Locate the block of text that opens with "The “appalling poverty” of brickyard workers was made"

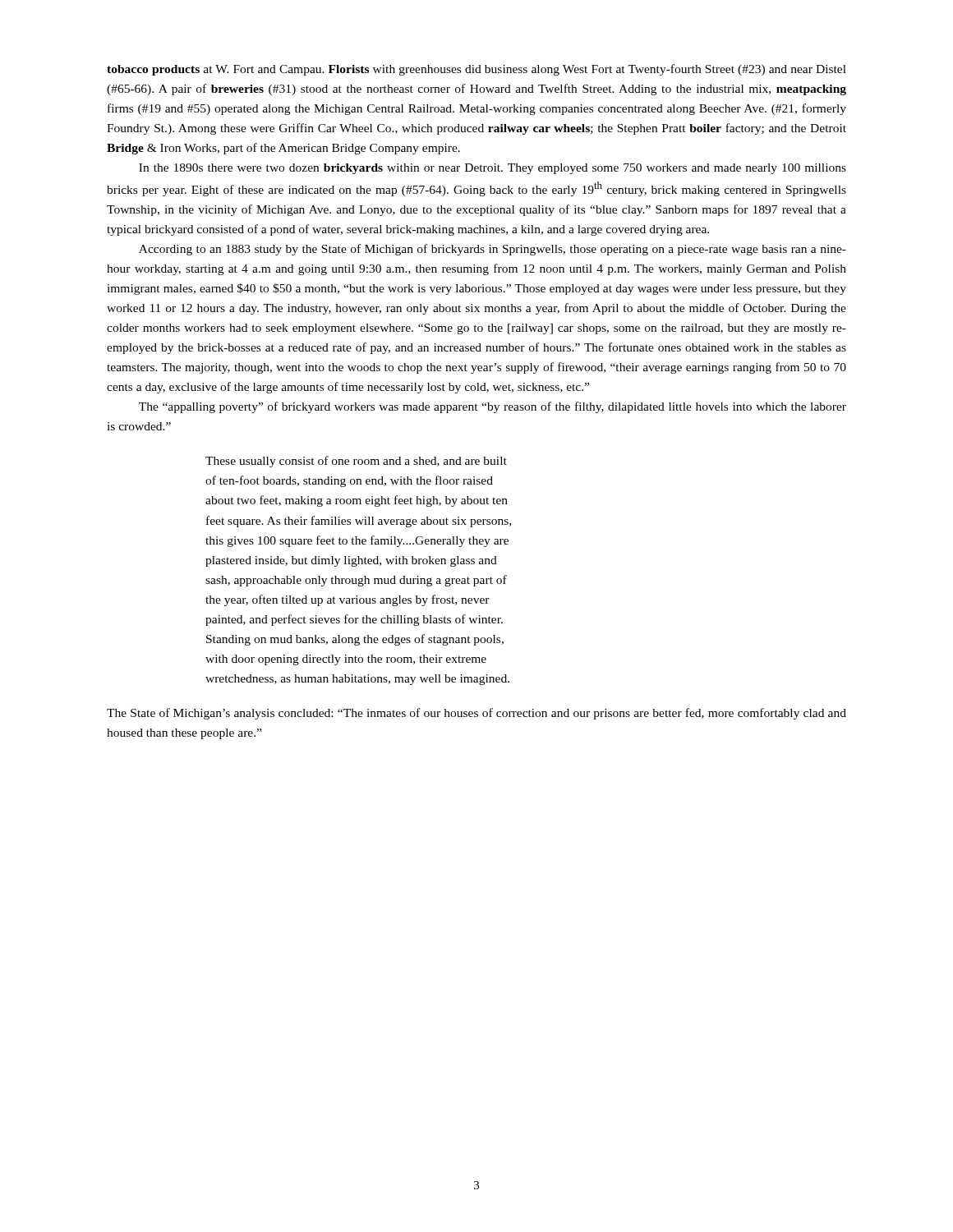476,417
